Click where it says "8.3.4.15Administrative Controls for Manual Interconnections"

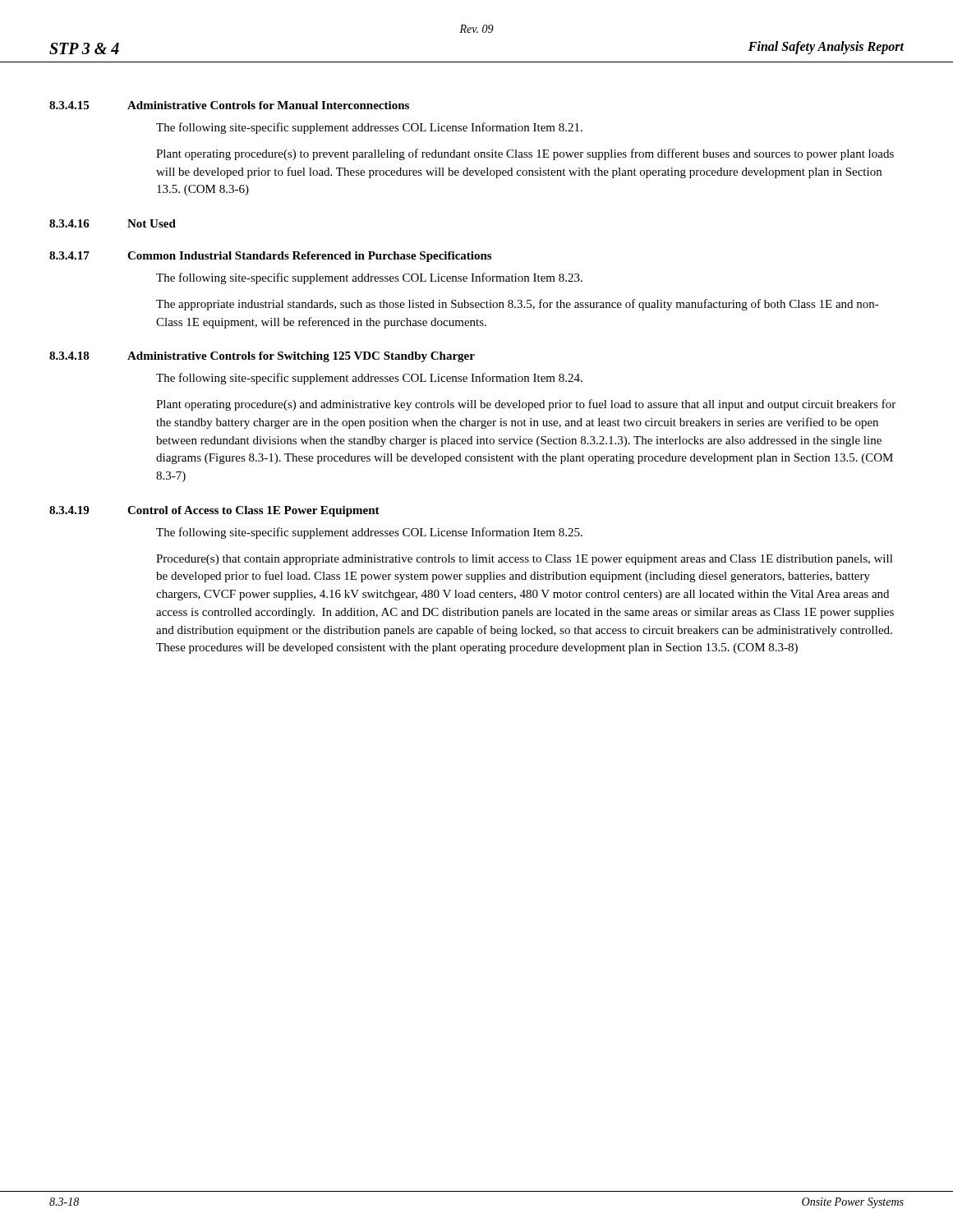tap(229, 106)
